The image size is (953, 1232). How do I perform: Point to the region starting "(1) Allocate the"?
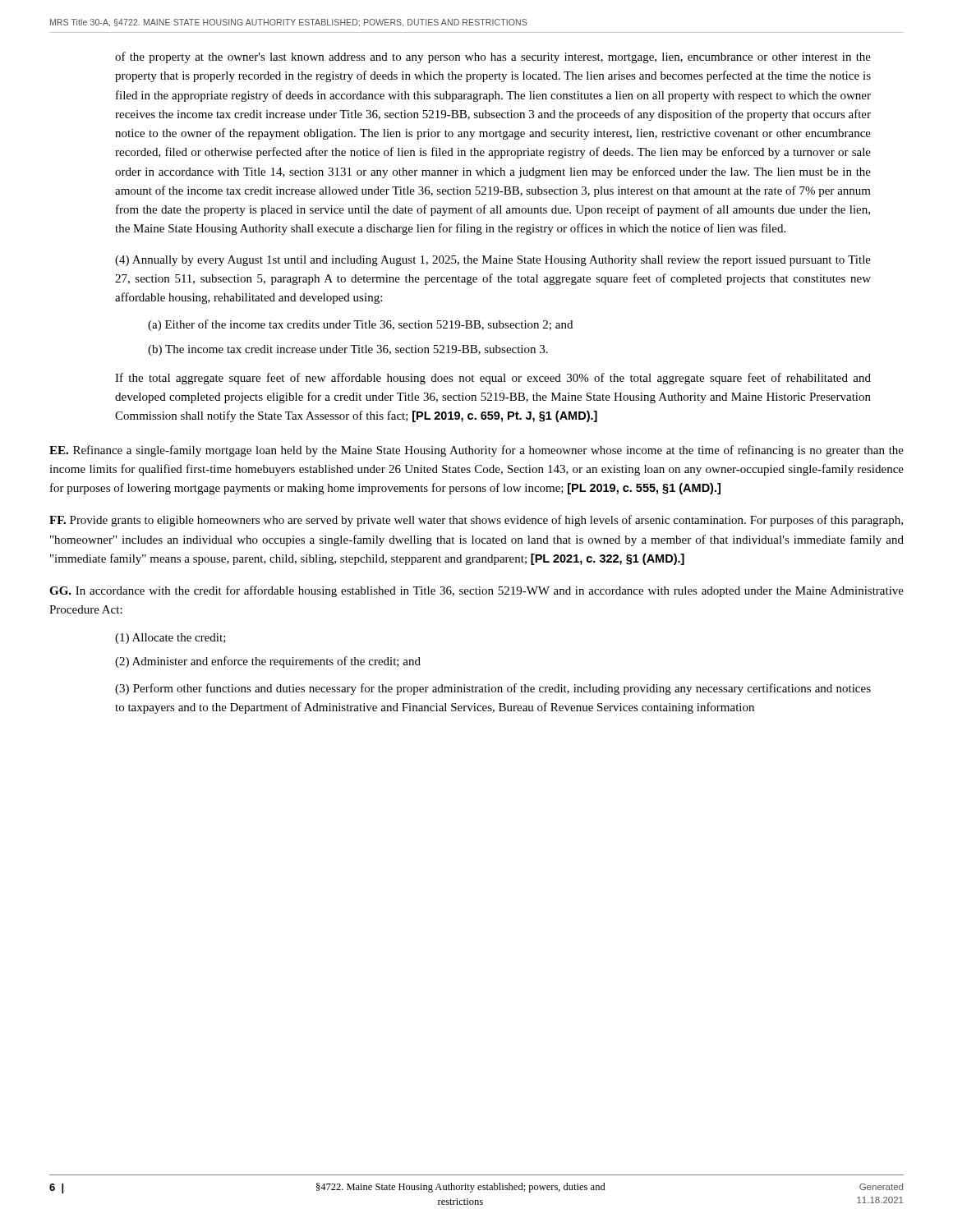(171, 637)
